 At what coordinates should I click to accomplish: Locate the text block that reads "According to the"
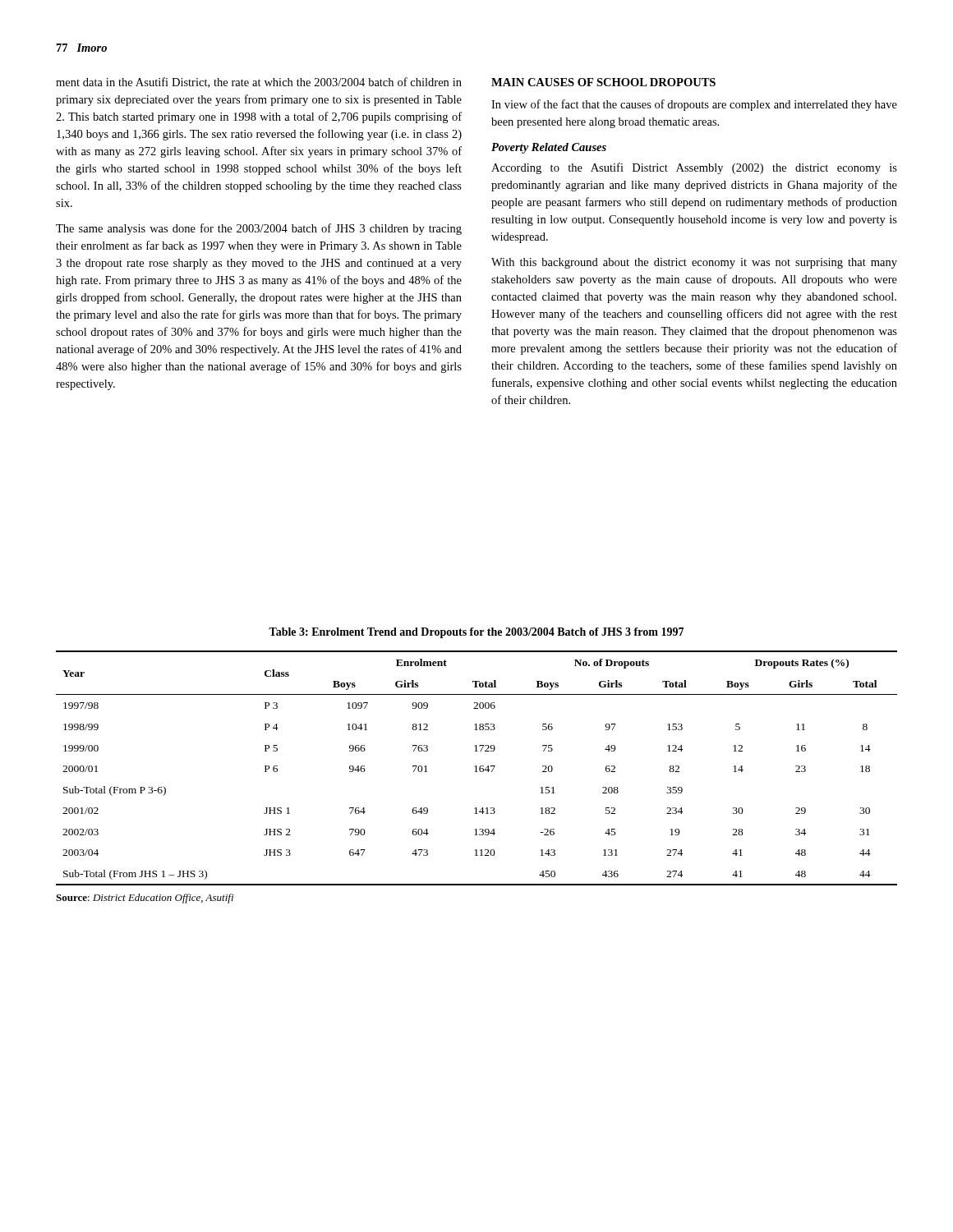[x=694, y=203]
